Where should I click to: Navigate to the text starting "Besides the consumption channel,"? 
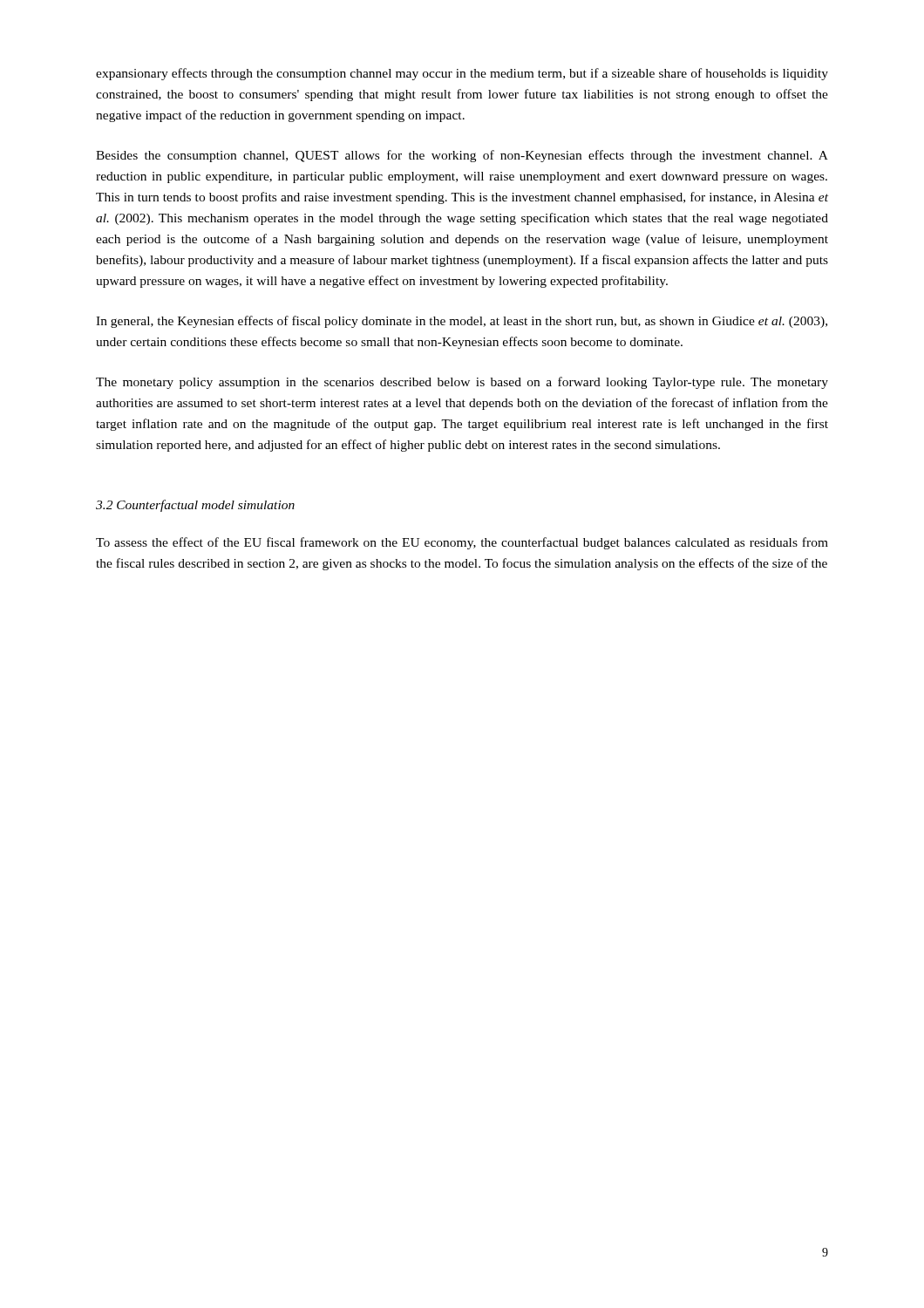point(462,218)
